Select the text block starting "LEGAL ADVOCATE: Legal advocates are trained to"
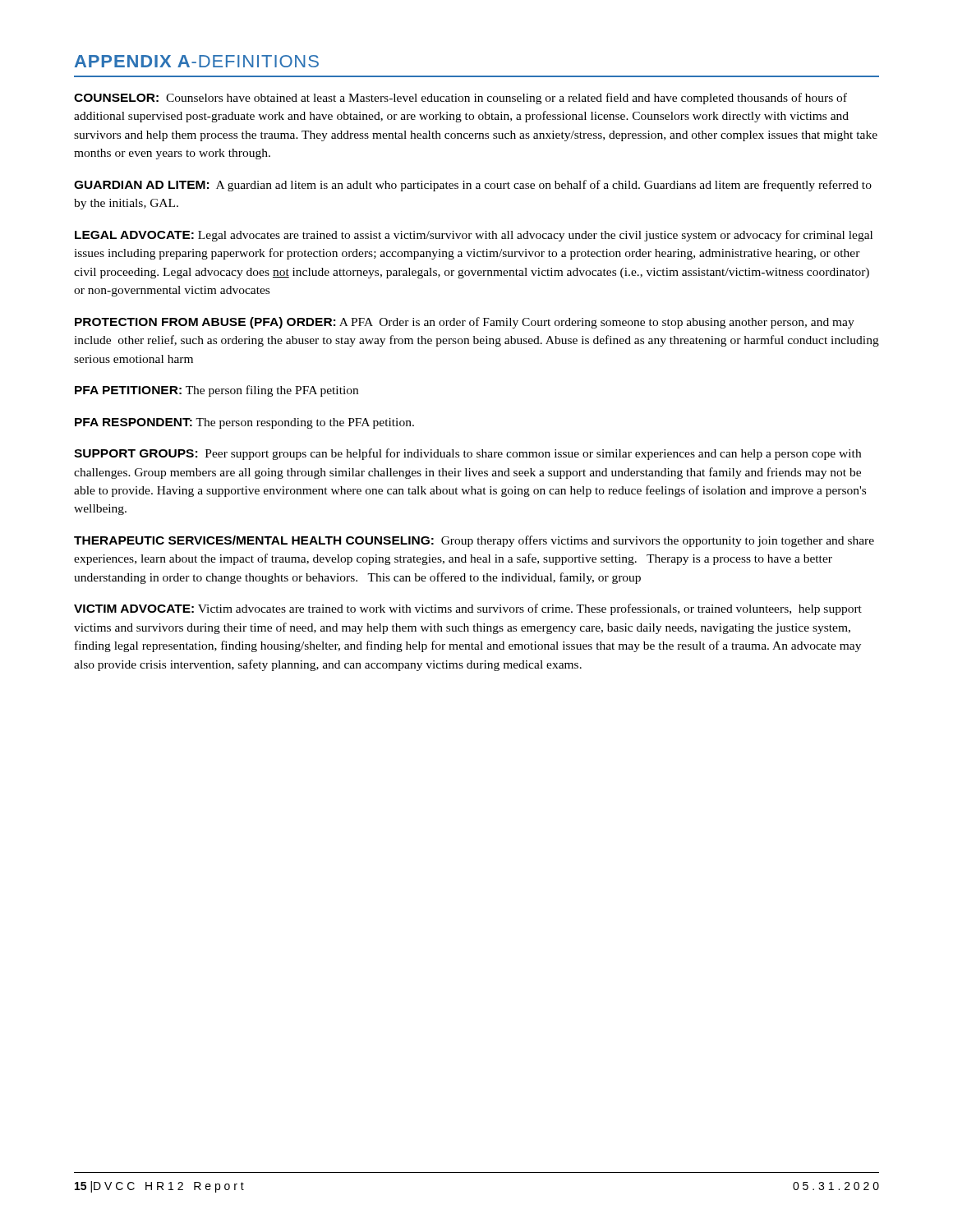 point(474,262)
